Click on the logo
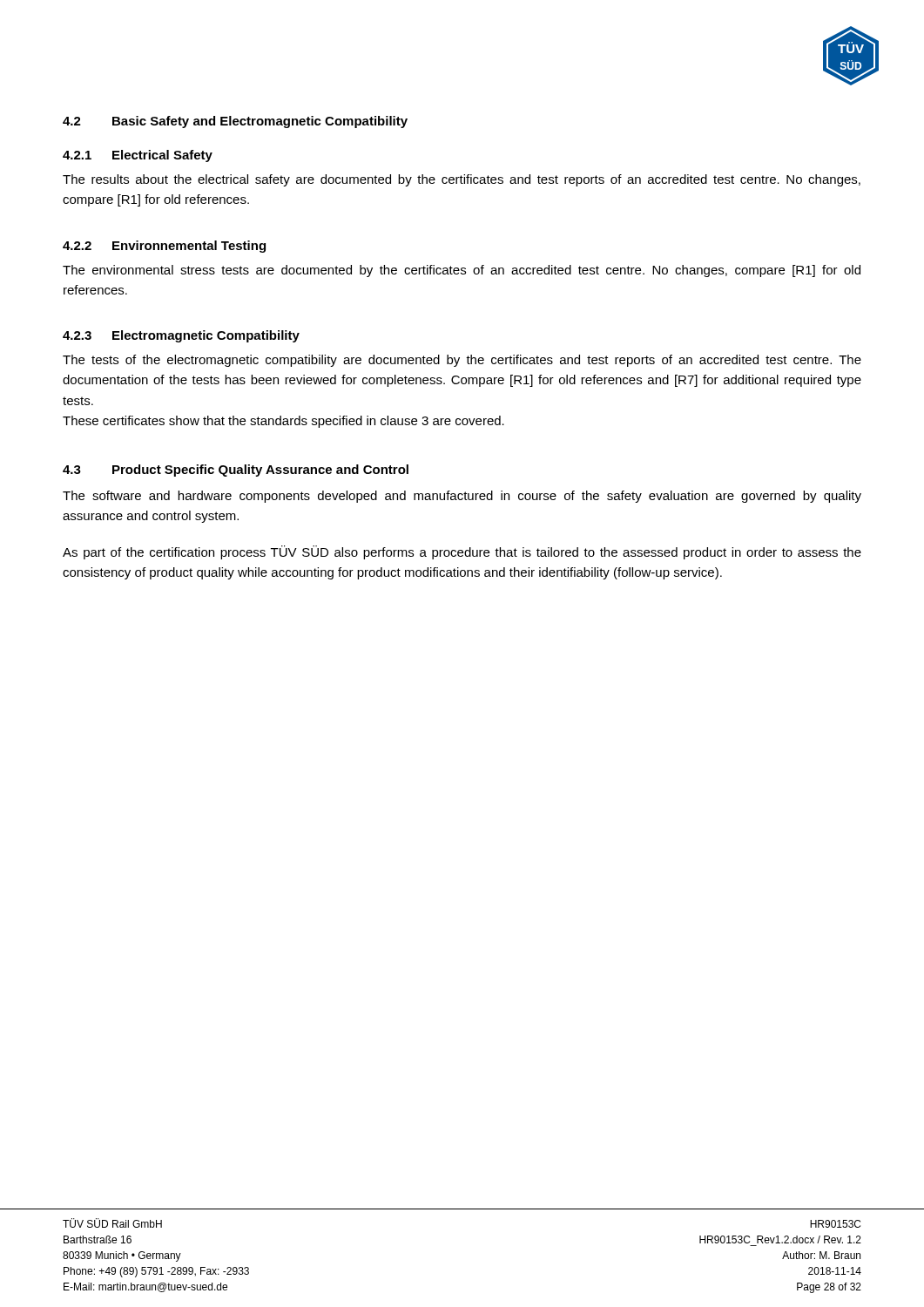Viewport: 924px width, 1307px height. pyautogui.click(x=851, y=56)
